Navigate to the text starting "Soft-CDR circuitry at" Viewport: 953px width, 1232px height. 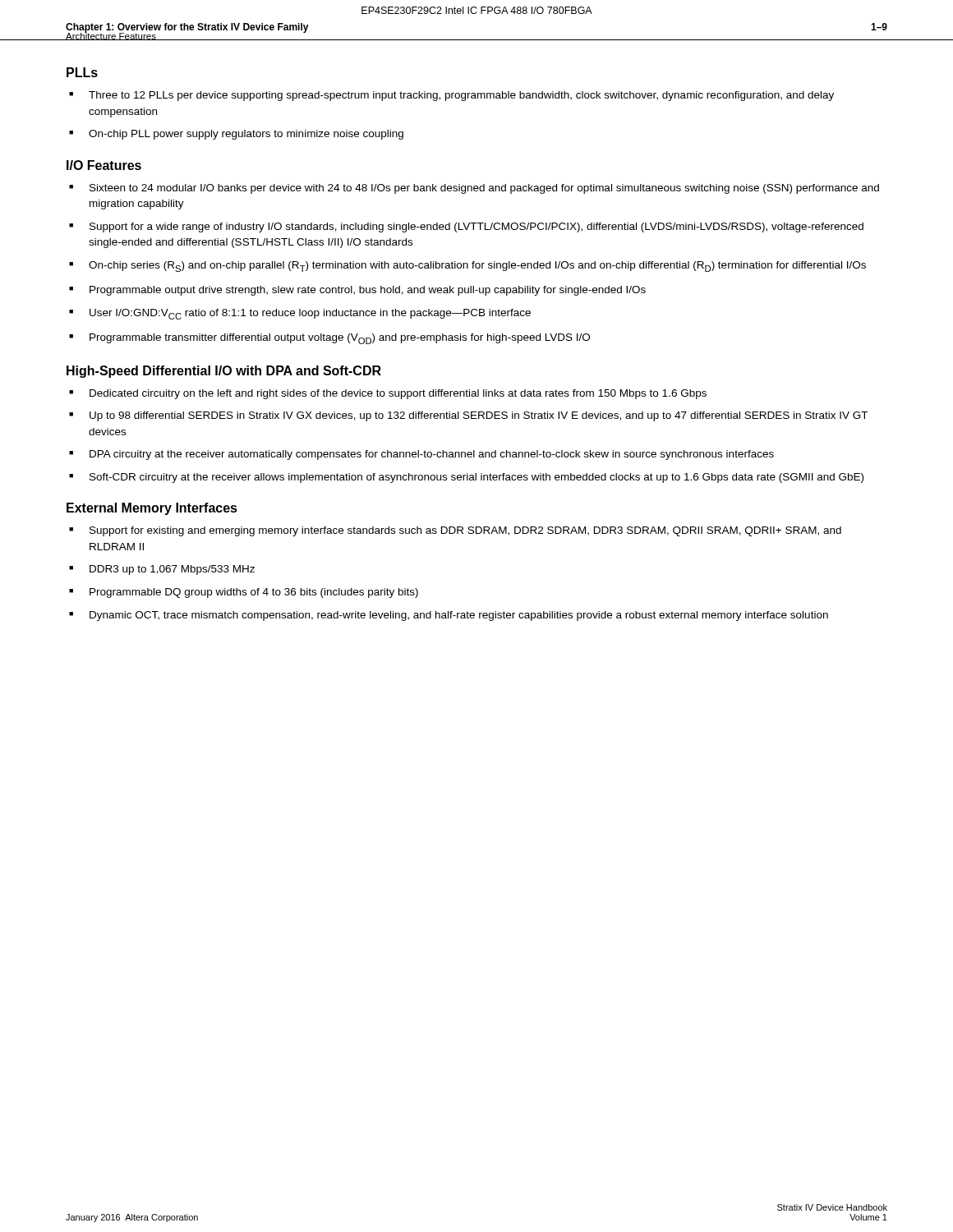pos(476,477)
